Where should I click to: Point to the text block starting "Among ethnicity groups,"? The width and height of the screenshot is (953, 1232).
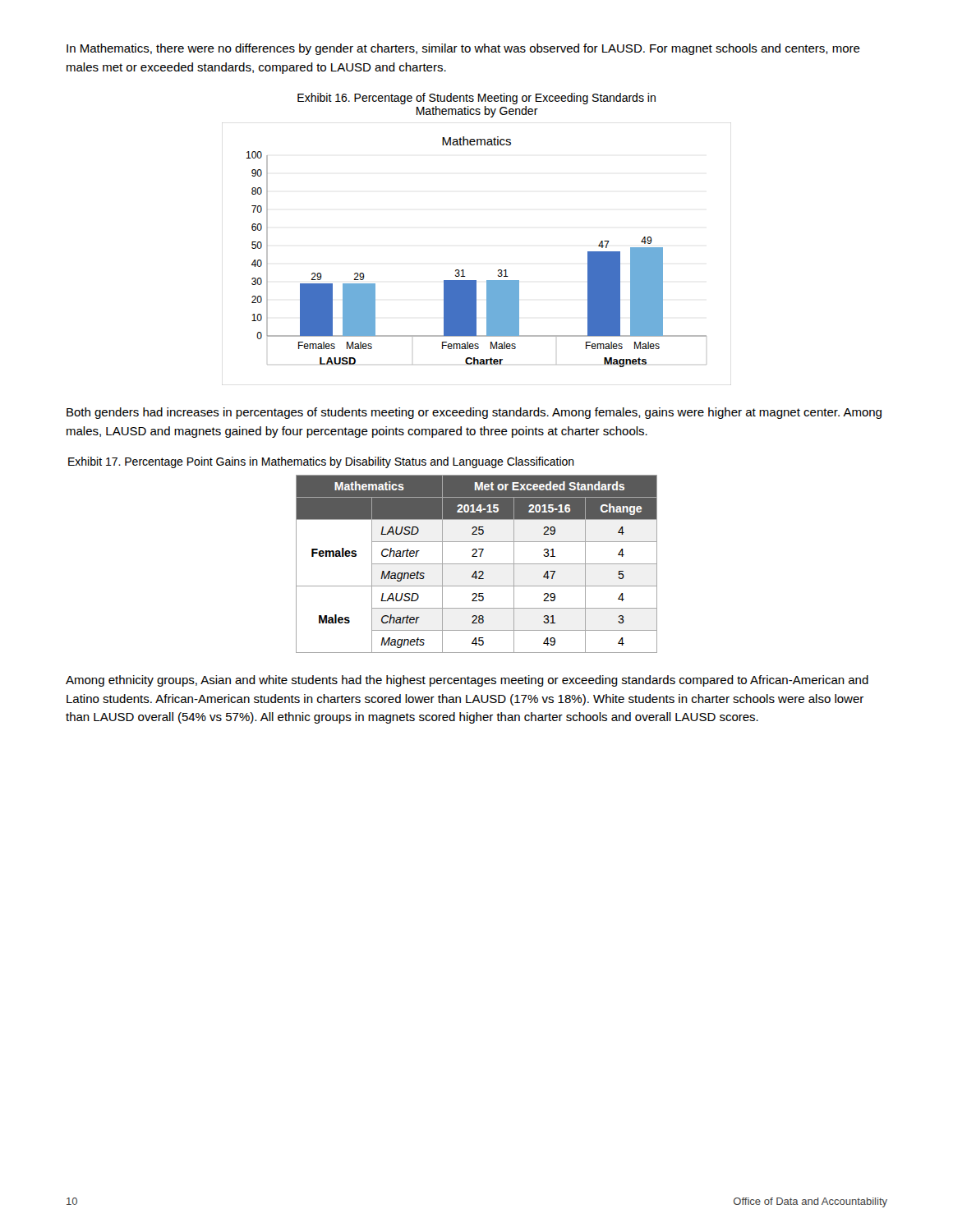tap(467, 698)
